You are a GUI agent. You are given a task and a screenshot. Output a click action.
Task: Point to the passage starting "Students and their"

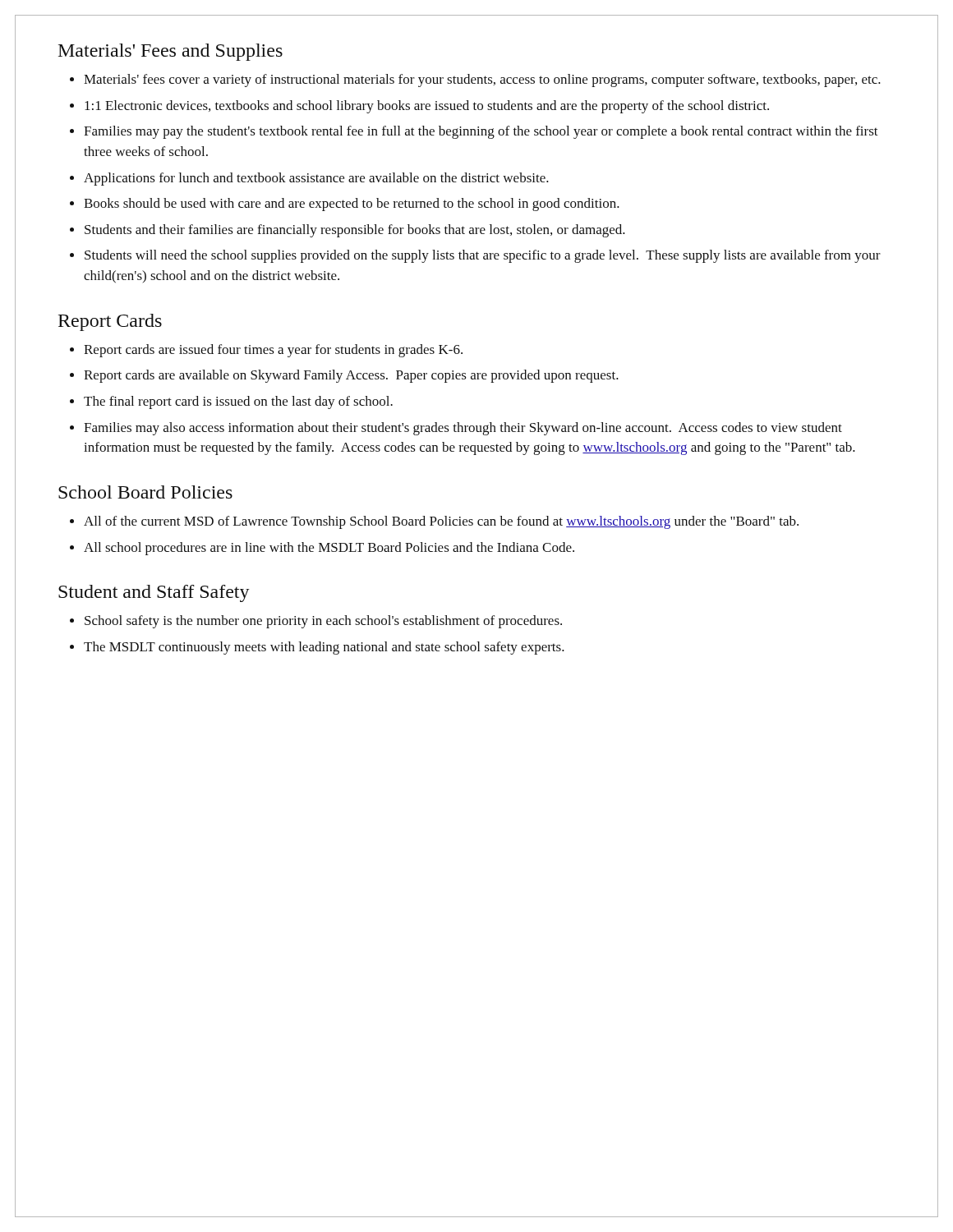pyautogui.click(x=355, y=229)
